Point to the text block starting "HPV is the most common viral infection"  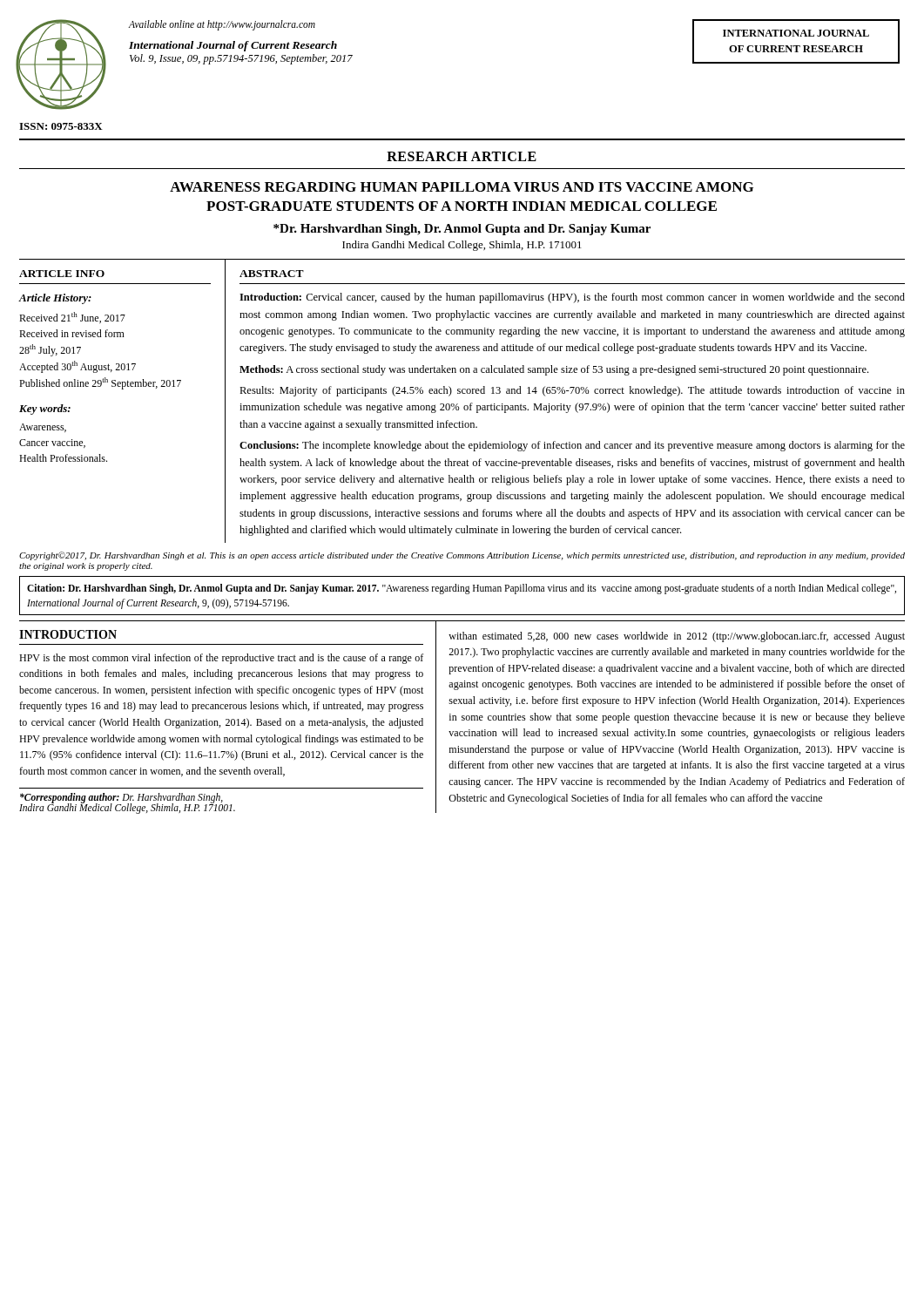(221, 714)
